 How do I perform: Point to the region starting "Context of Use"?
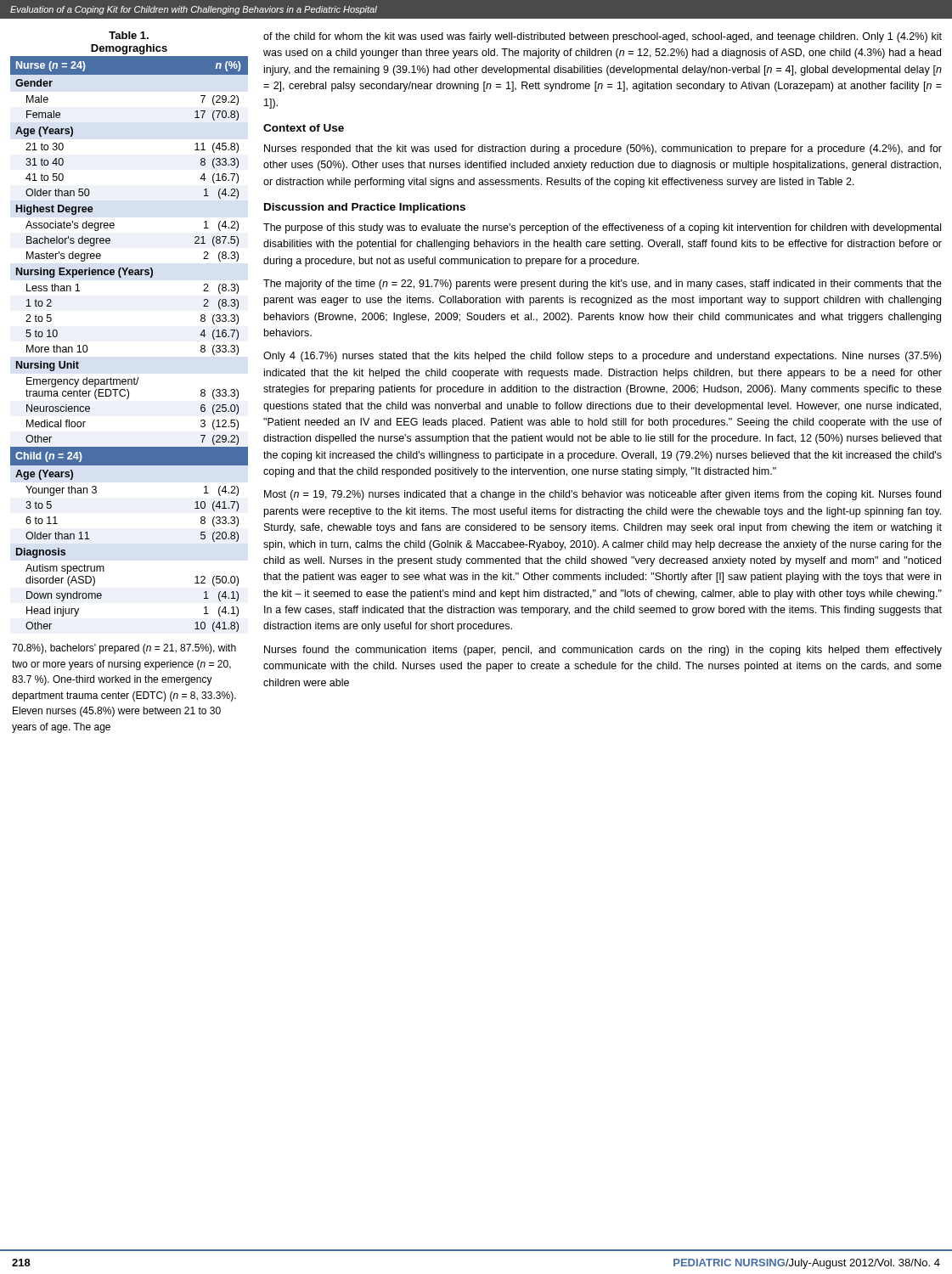click(x=304, y=128)
